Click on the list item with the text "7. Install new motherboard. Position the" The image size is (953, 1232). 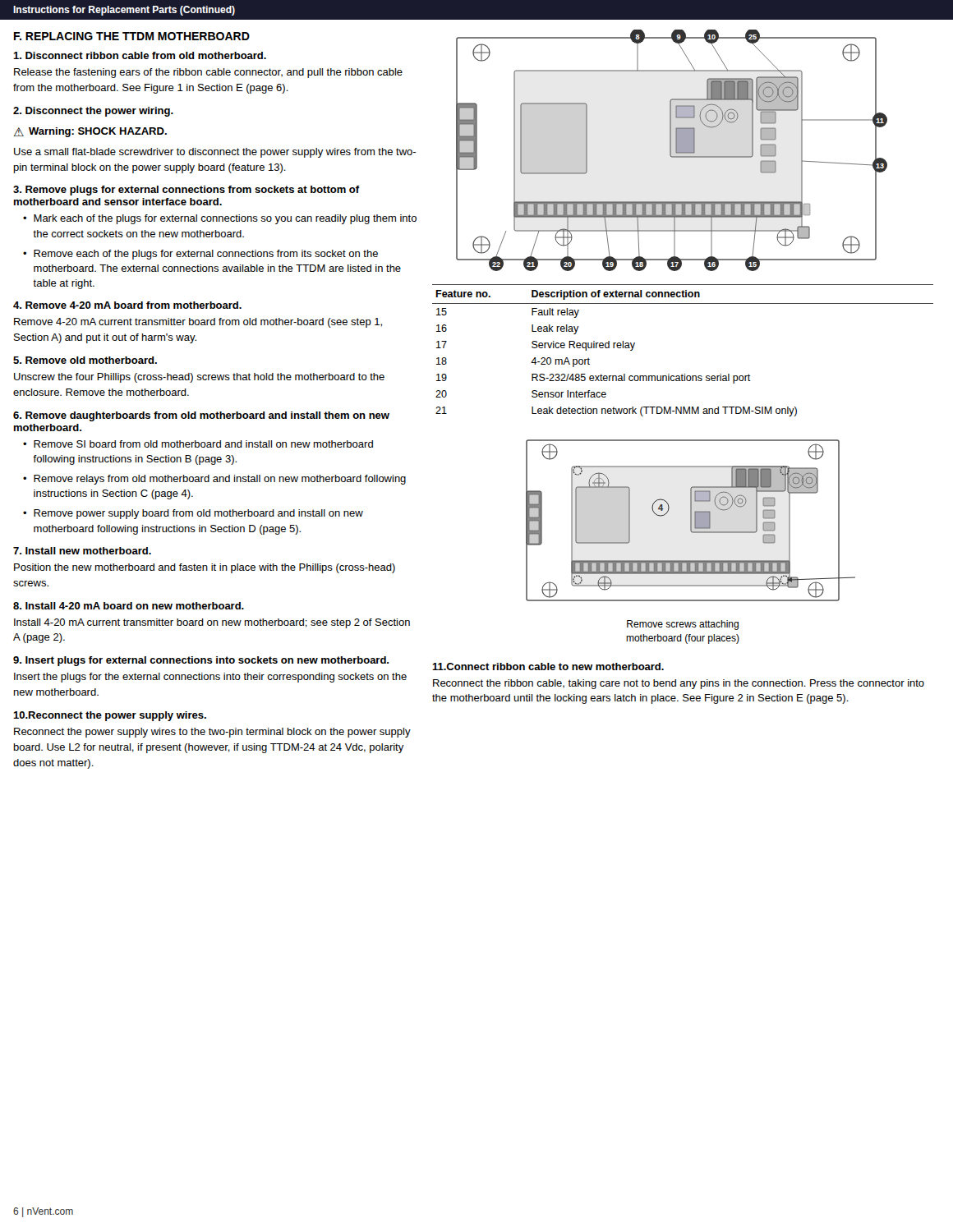[x=215, y=568]
